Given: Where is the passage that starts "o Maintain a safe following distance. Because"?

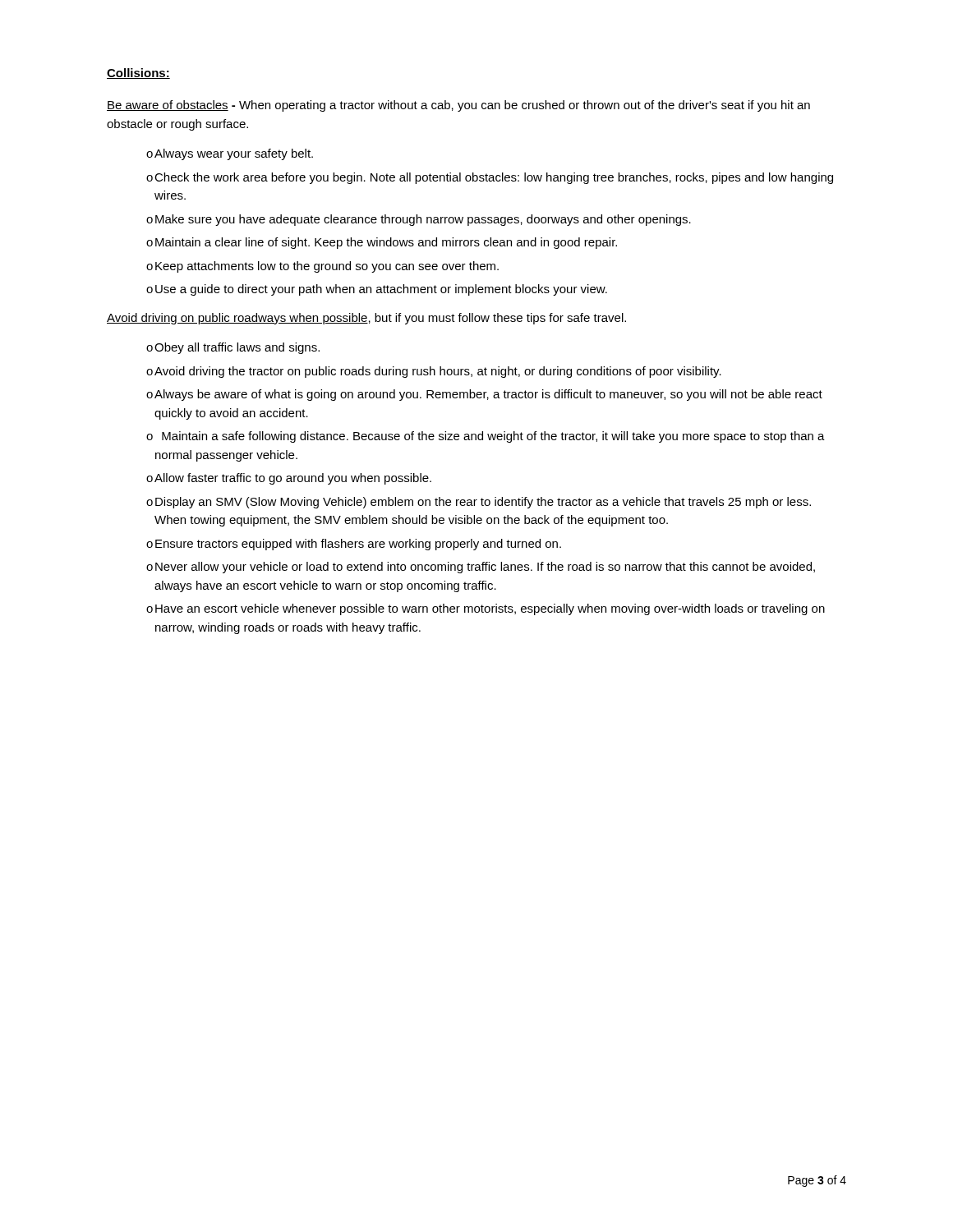Looking at the screenshot, I should click(485, 446).
